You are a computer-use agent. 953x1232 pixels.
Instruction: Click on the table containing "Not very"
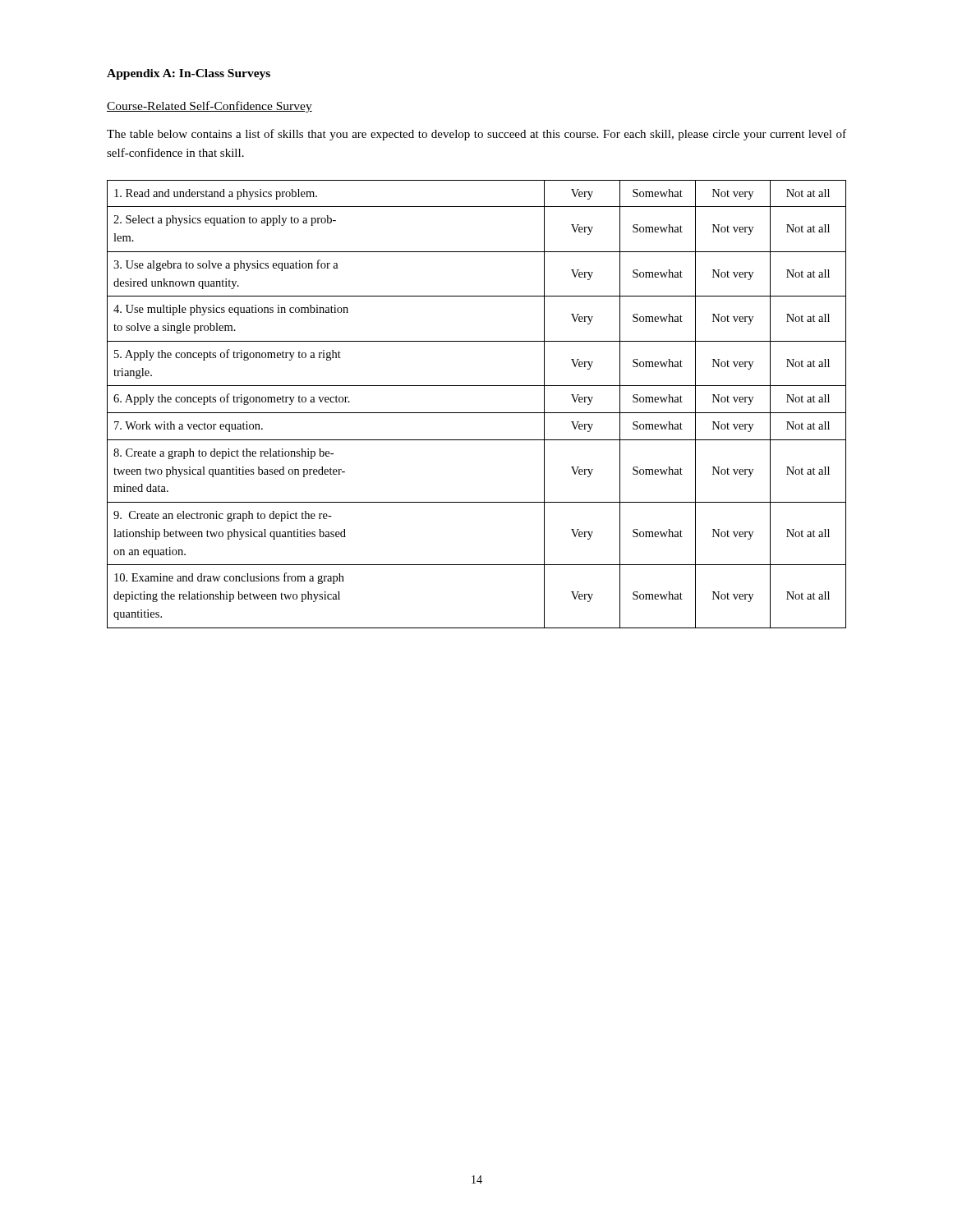[476, 404]
